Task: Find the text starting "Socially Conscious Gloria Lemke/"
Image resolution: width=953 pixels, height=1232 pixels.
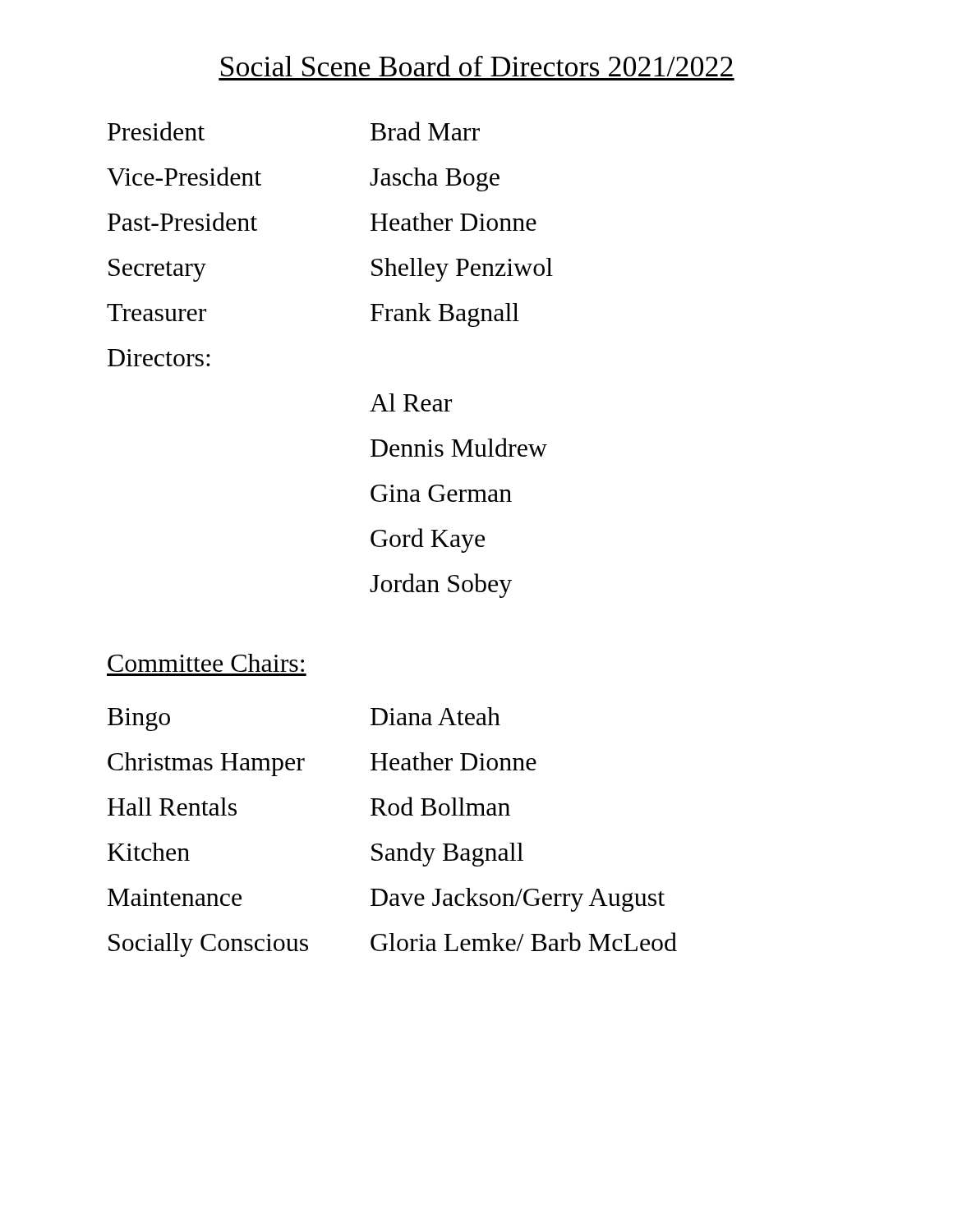Action: click(x=392, y=942)
